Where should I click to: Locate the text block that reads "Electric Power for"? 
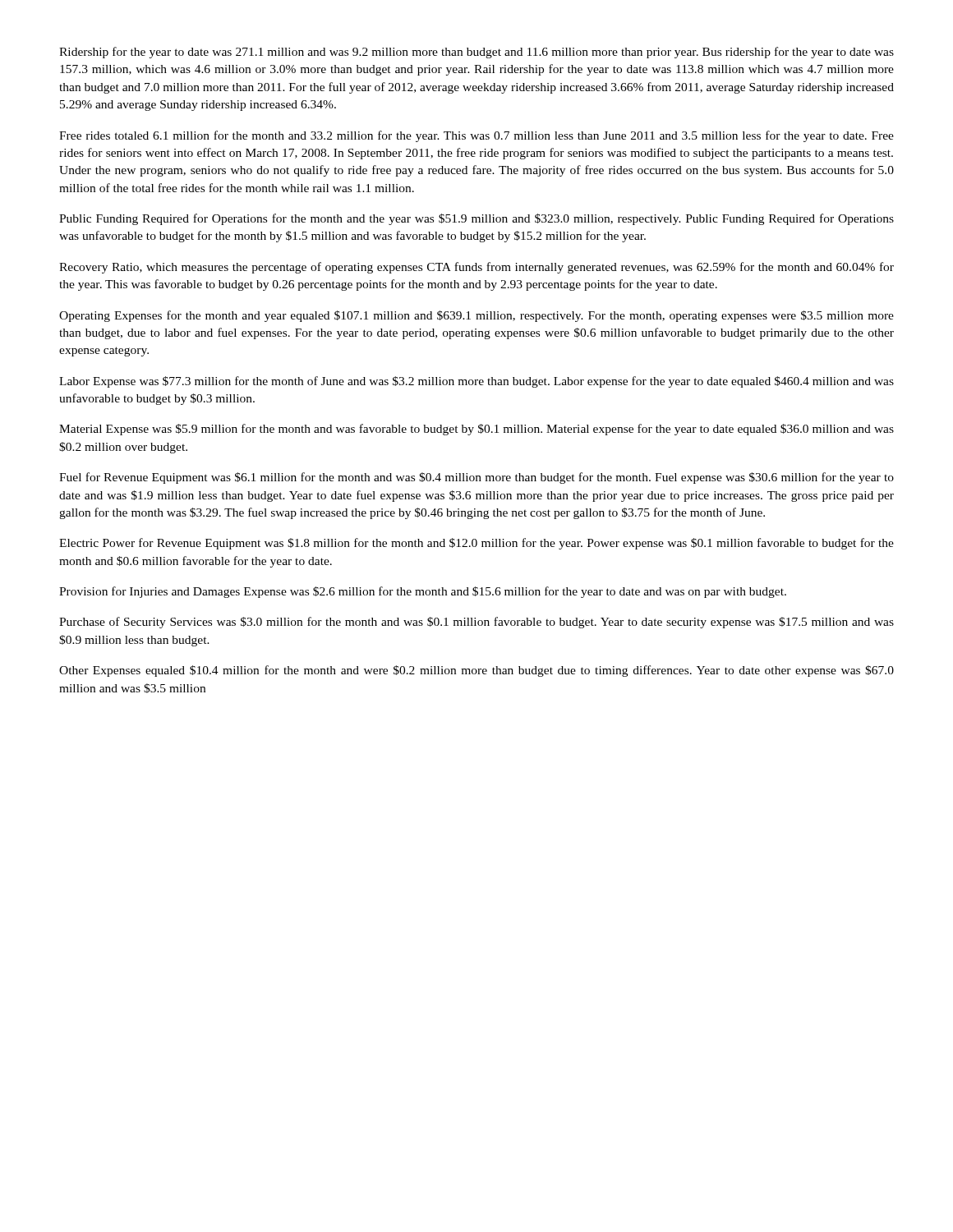[476, 551]
